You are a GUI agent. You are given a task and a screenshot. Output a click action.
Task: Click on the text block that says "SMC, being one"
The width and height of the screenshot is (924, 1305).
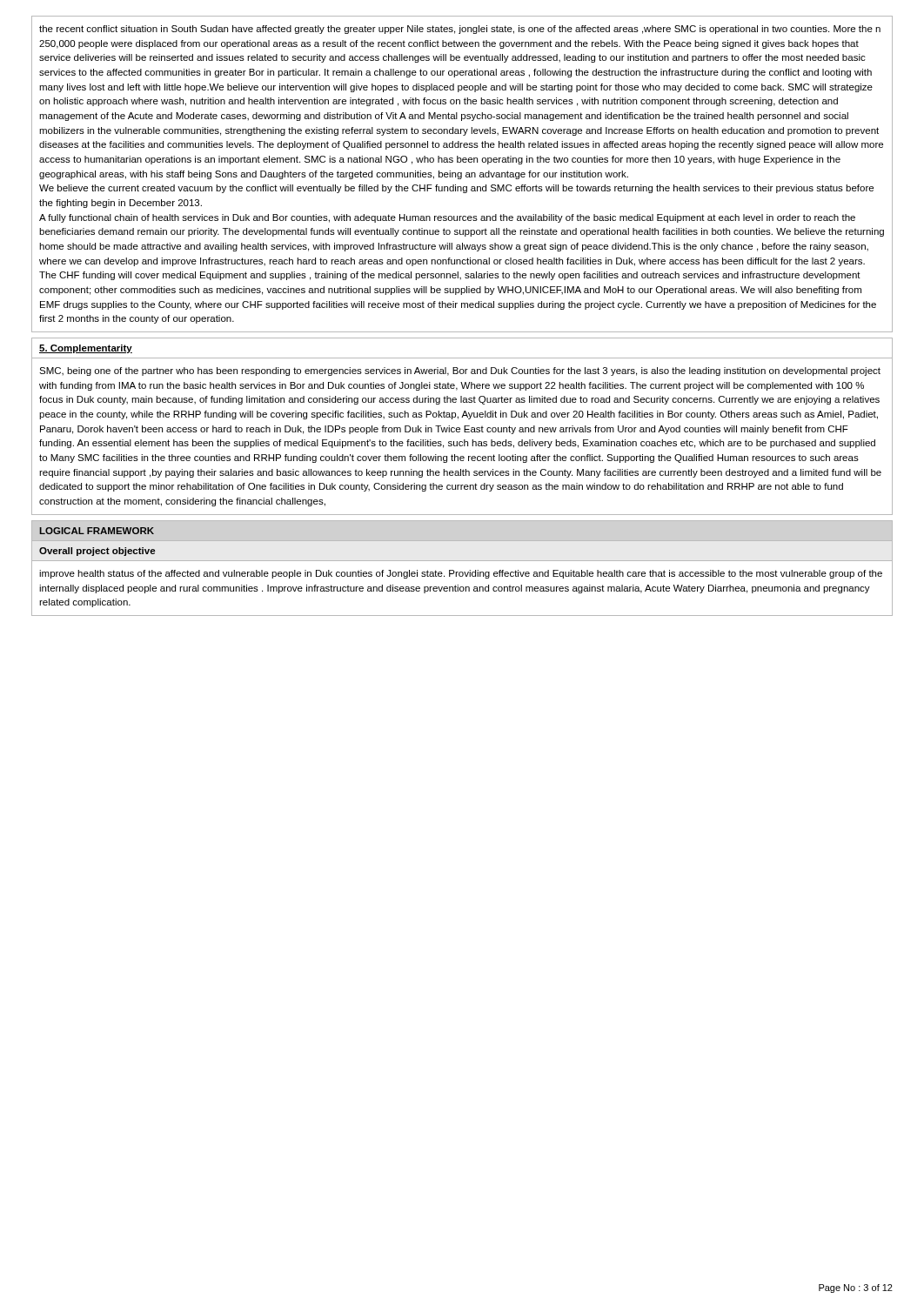tap(460, 436)
